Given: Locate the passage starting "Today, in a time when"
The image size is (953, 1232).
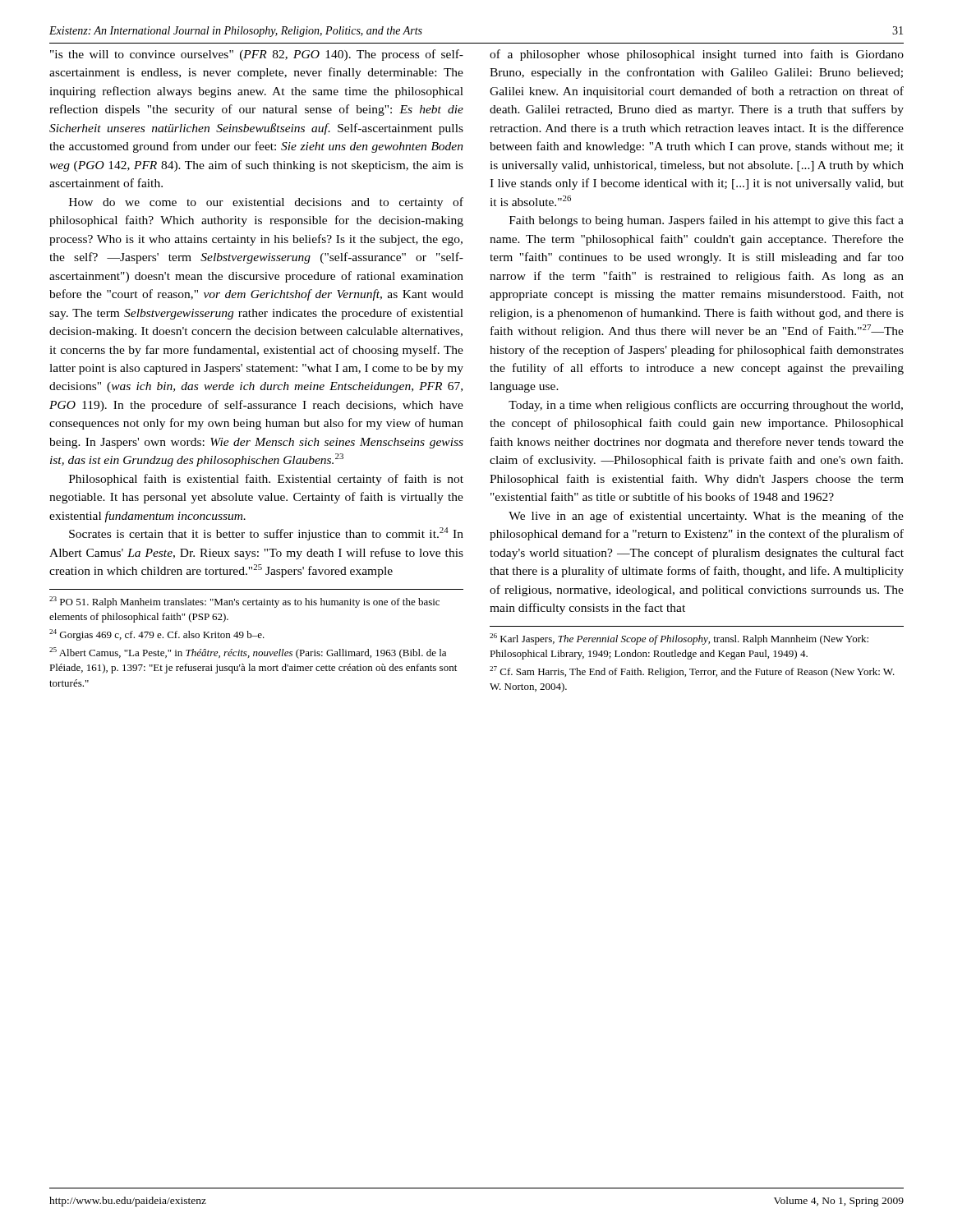Looking at the screenshot, I should click(x=697, y=451).
